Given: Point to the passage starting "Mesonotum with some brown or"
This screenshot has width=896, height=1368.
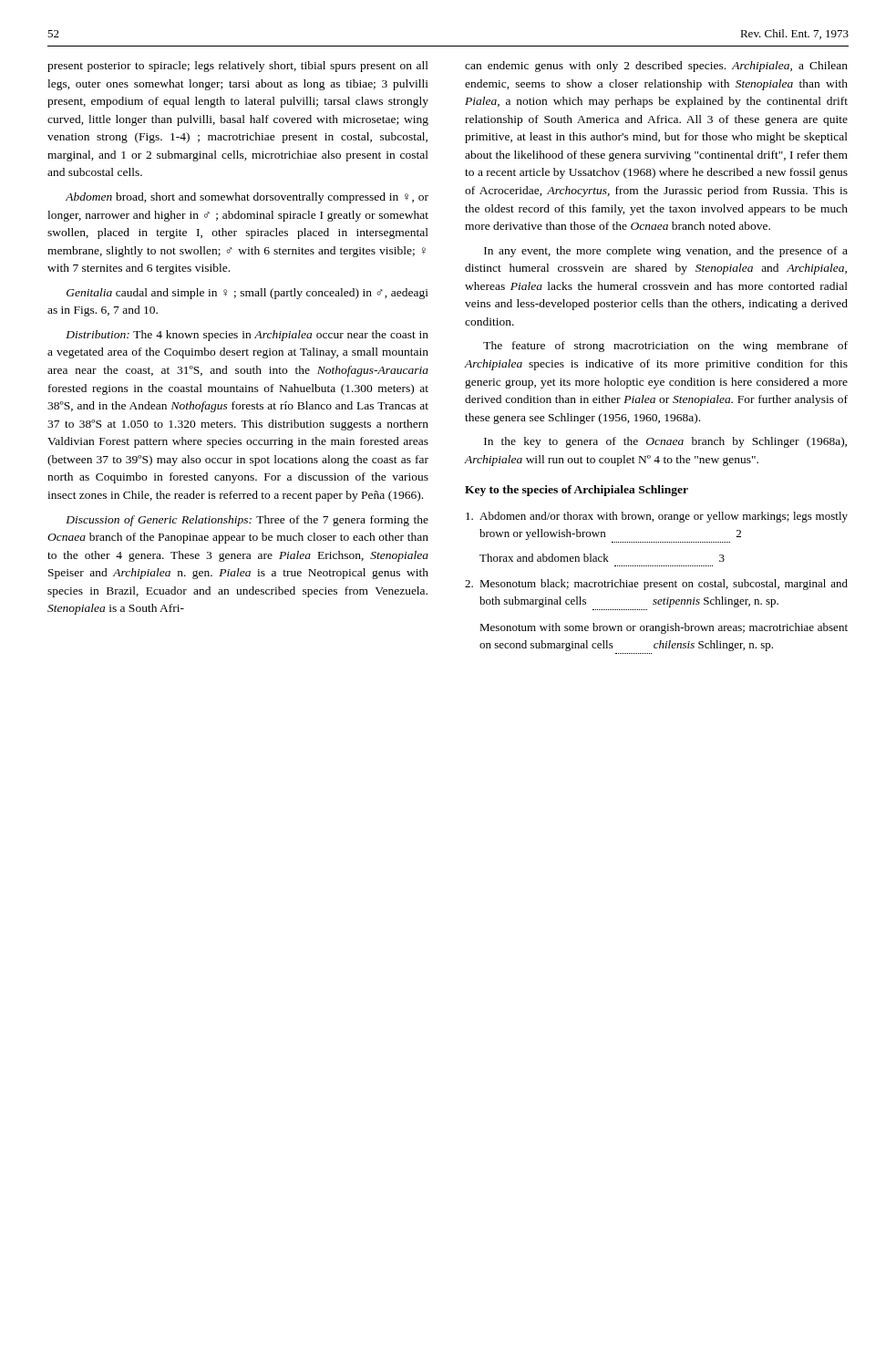Looking at the screenshot, I should click(x=664, y=637).
